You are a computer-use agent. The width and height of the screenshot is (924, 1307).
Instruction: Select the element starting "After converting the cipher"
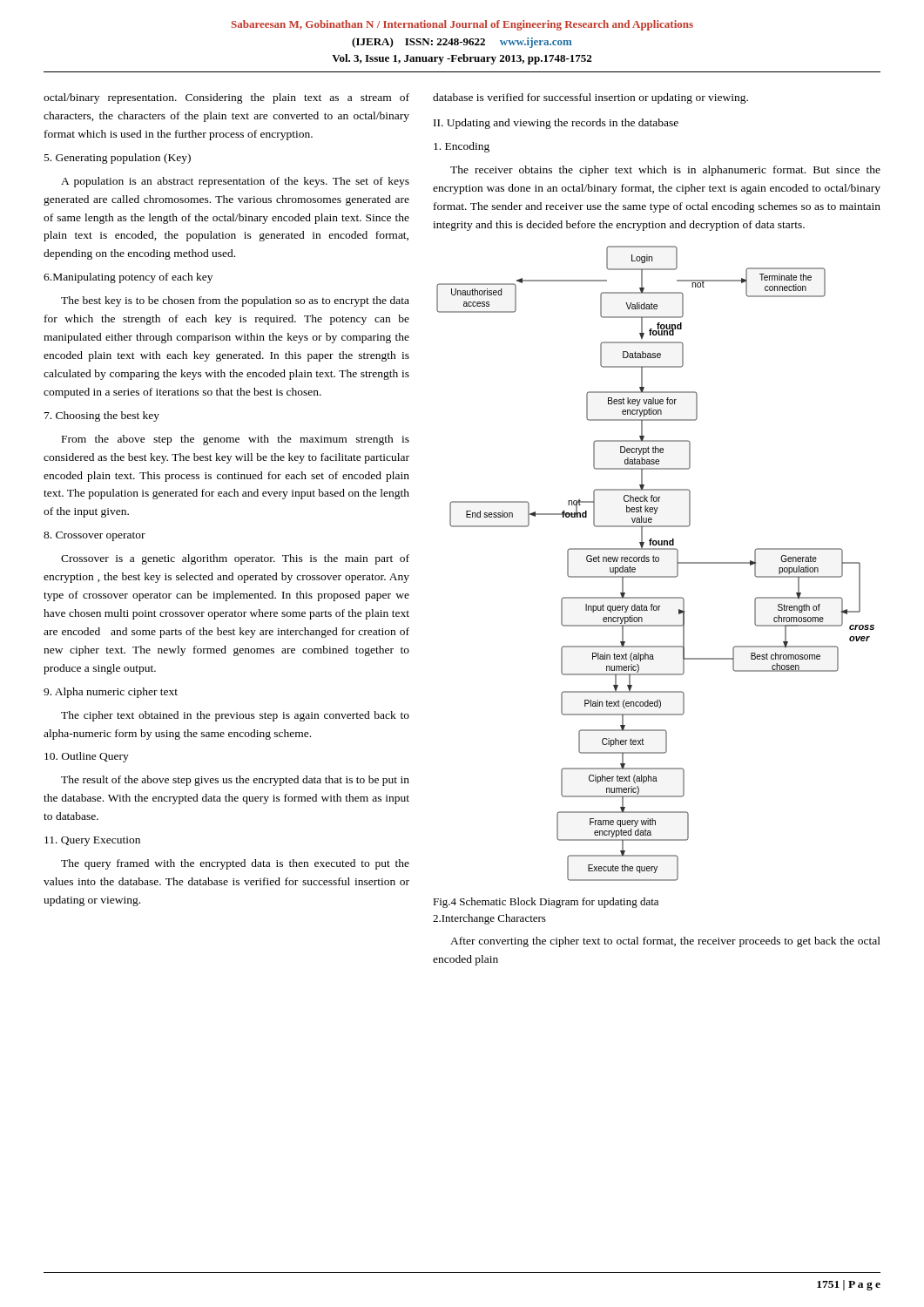click(x=657, y=950)
